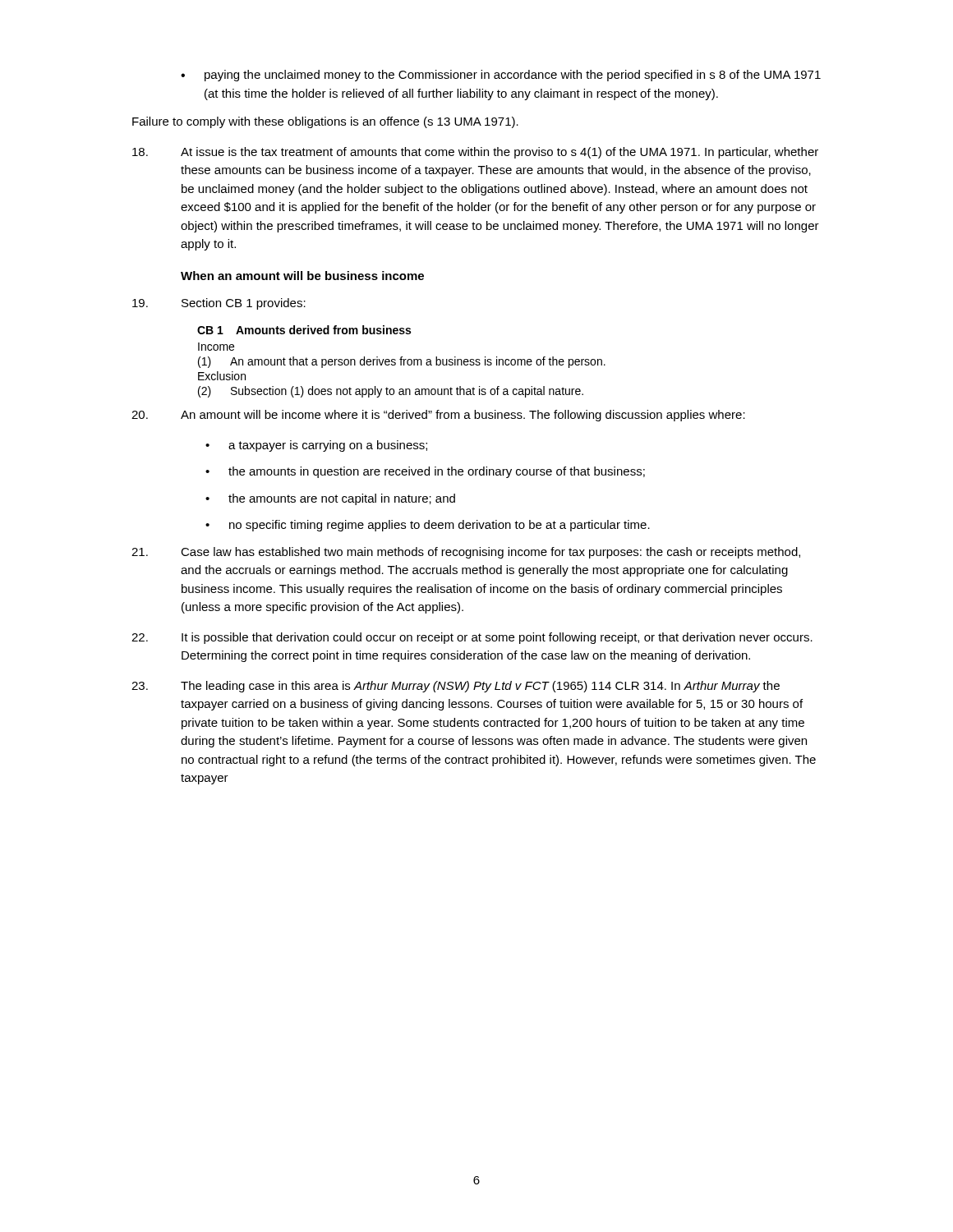Image resolution: width=953 pixels, height=1232 pixels.
Task: Click on the block starting "• no specific timing regime"
Action: coord(513,525)
